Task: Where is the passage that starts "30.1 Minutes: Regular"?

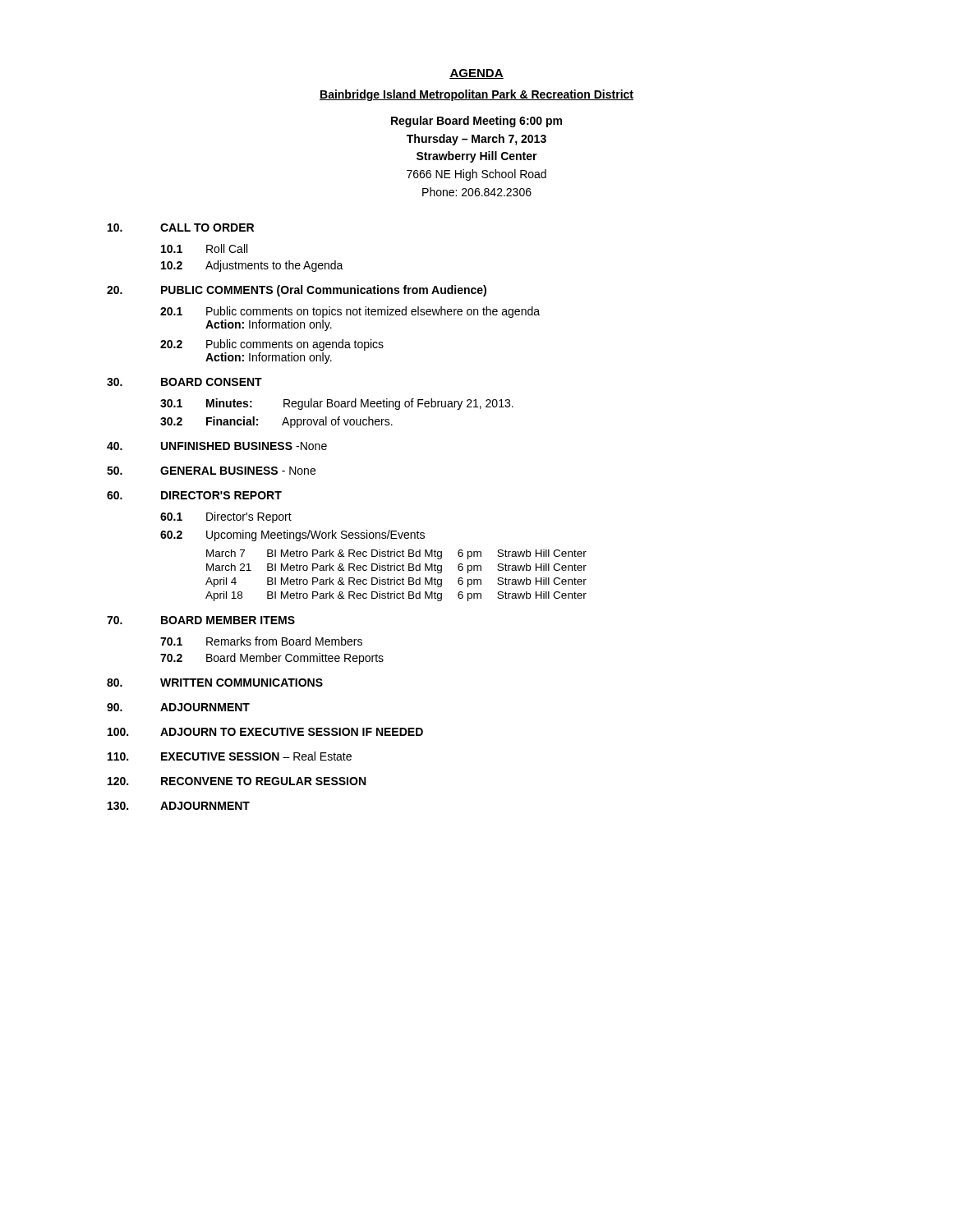Action: (503, 404)
